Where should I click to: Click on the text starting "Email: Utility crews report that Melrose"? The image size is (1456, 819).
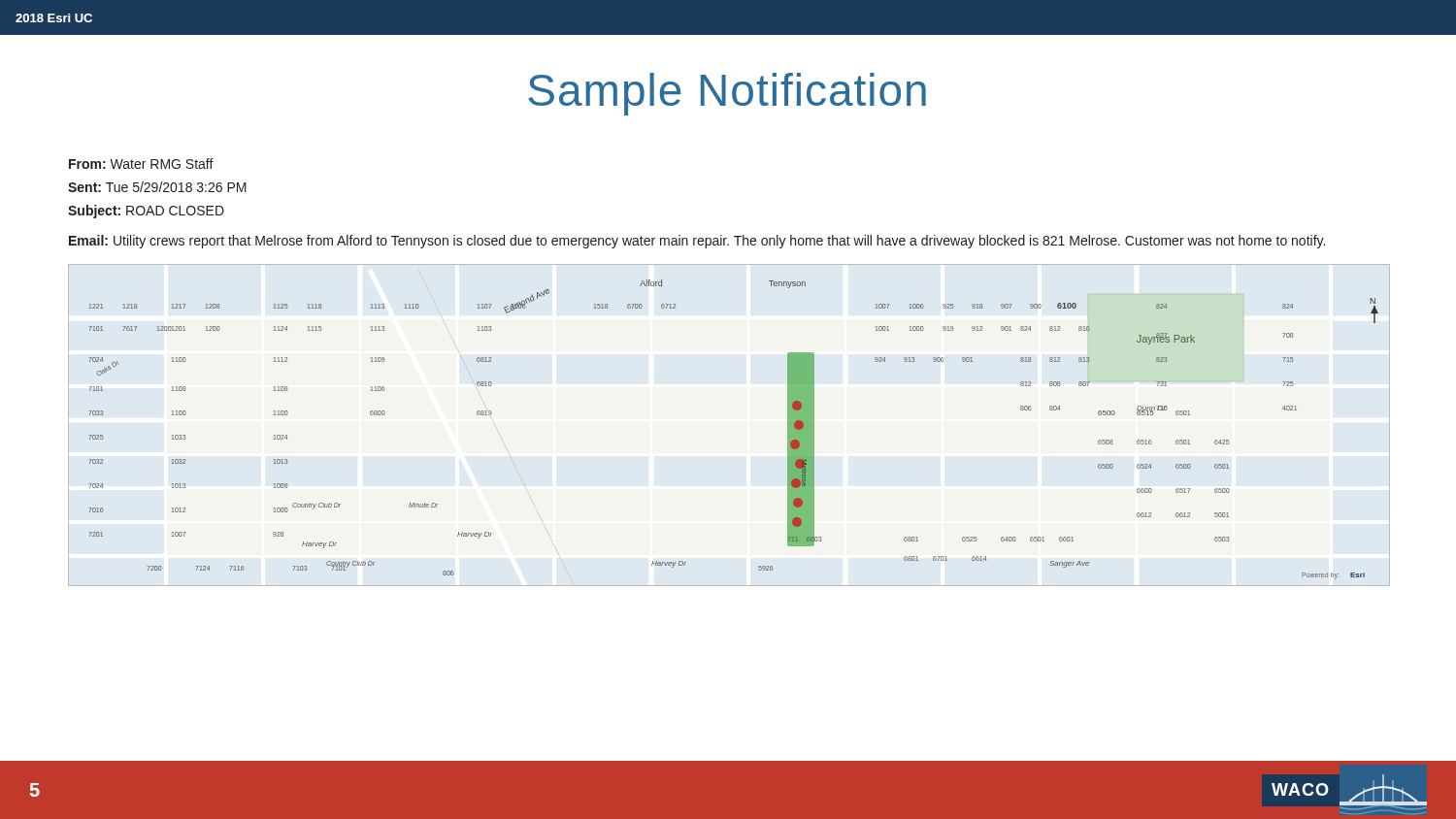[697, 241]
